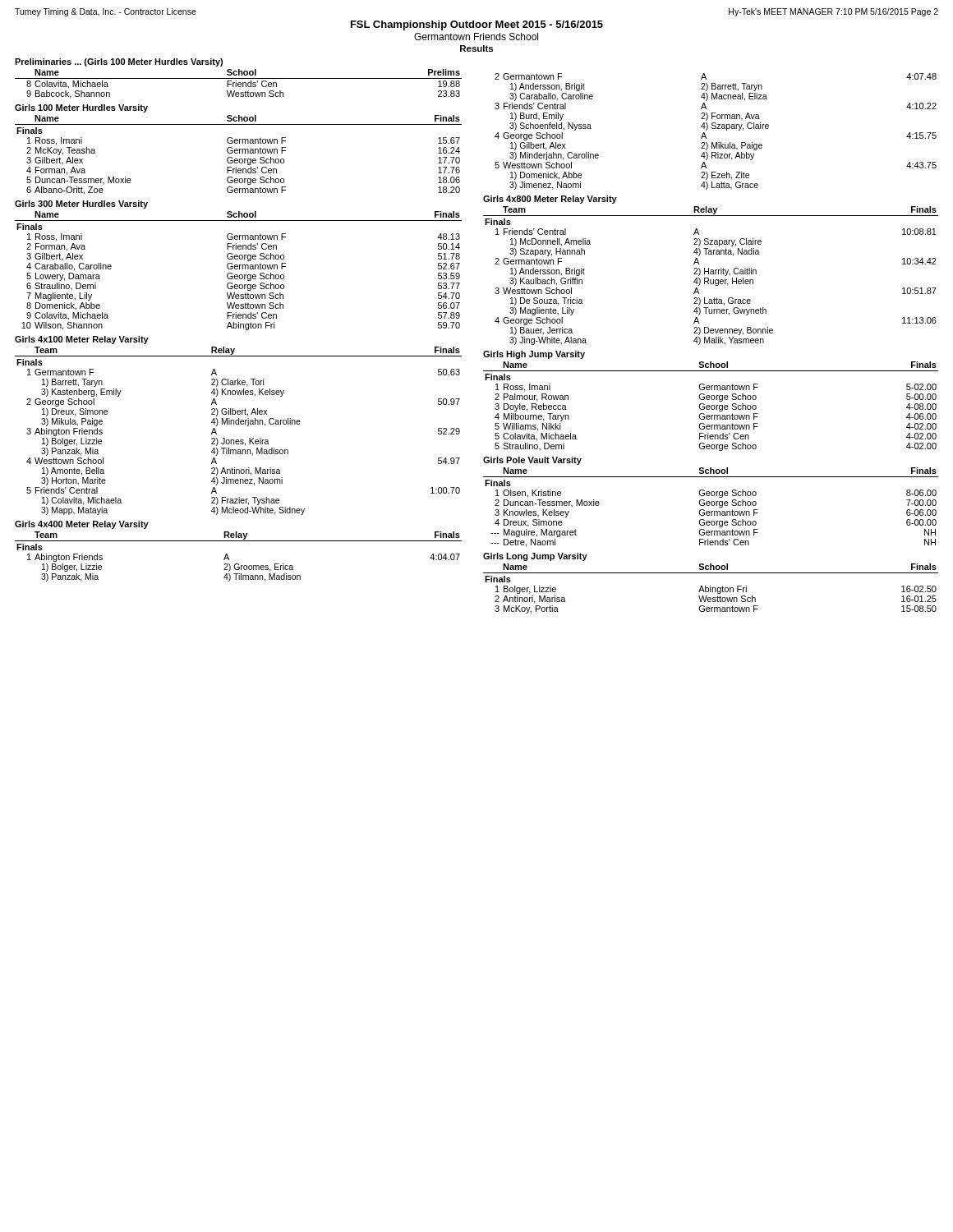
Task: Find the text starting "Girls 4x400 Meter Relay Varsity"
Action: [x=82, y=524]
